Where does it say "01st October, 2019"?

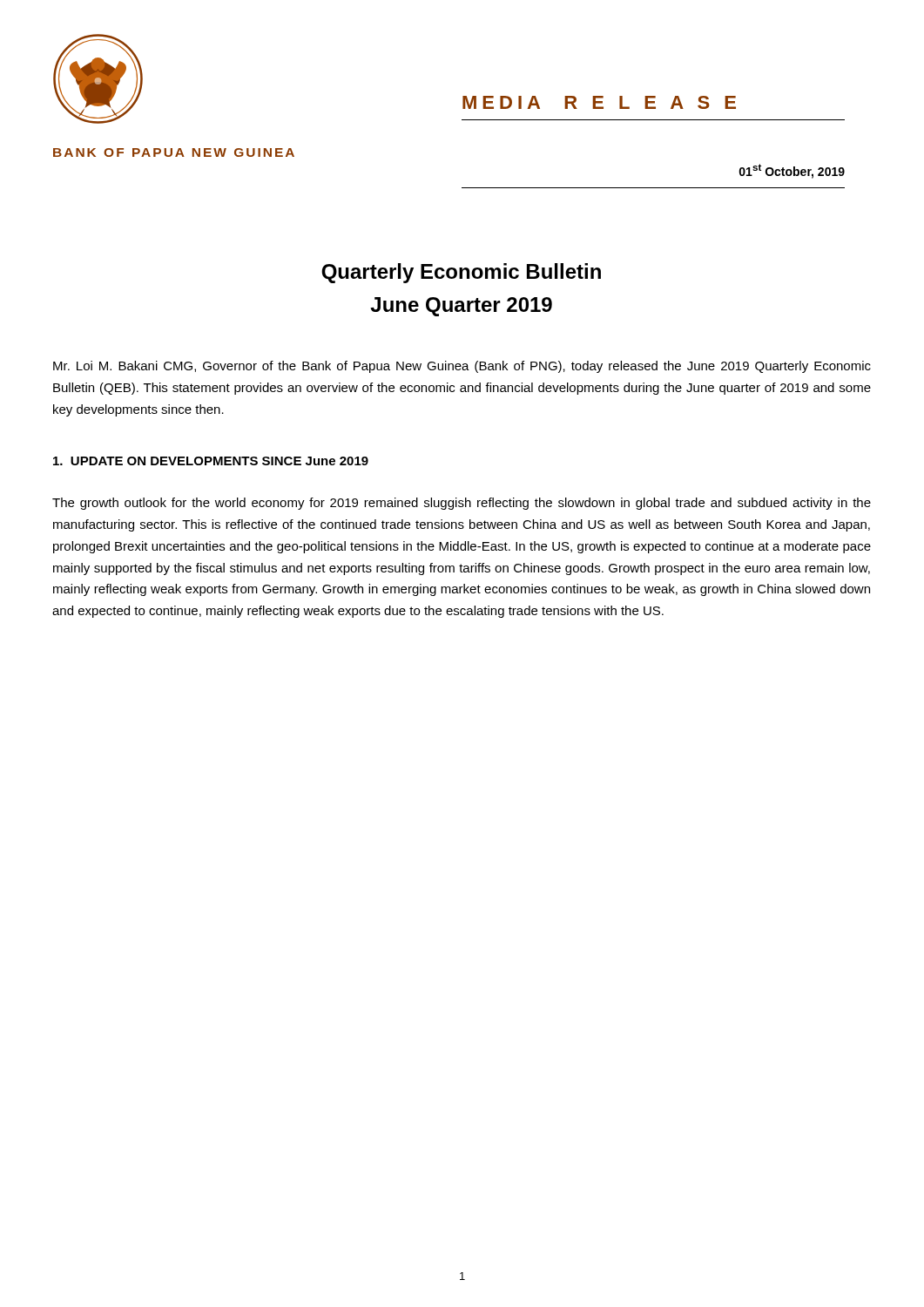point(792,170)
